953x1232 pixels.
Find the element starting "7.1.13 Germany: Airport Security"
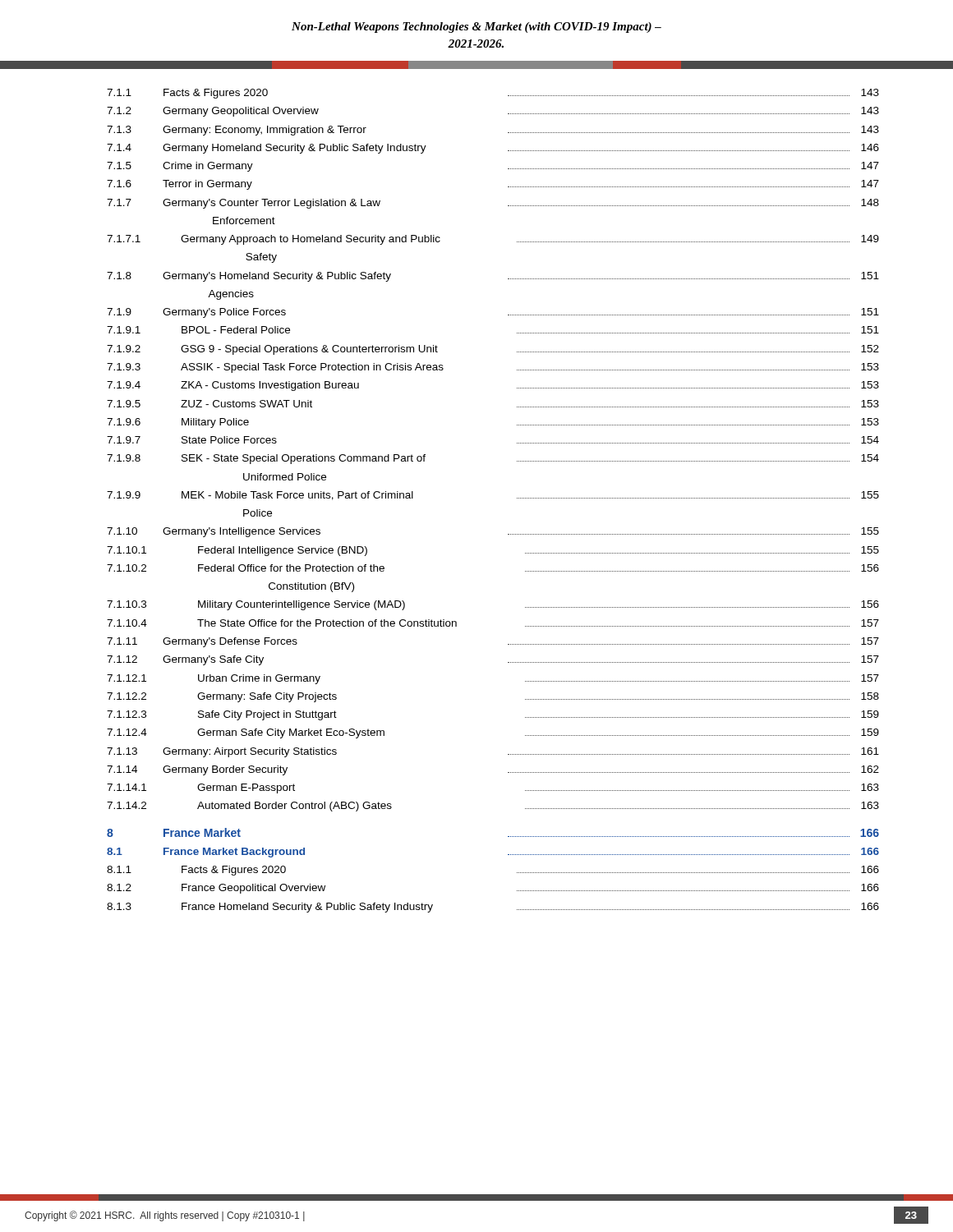pyautogui.click(x=119, y=752)
